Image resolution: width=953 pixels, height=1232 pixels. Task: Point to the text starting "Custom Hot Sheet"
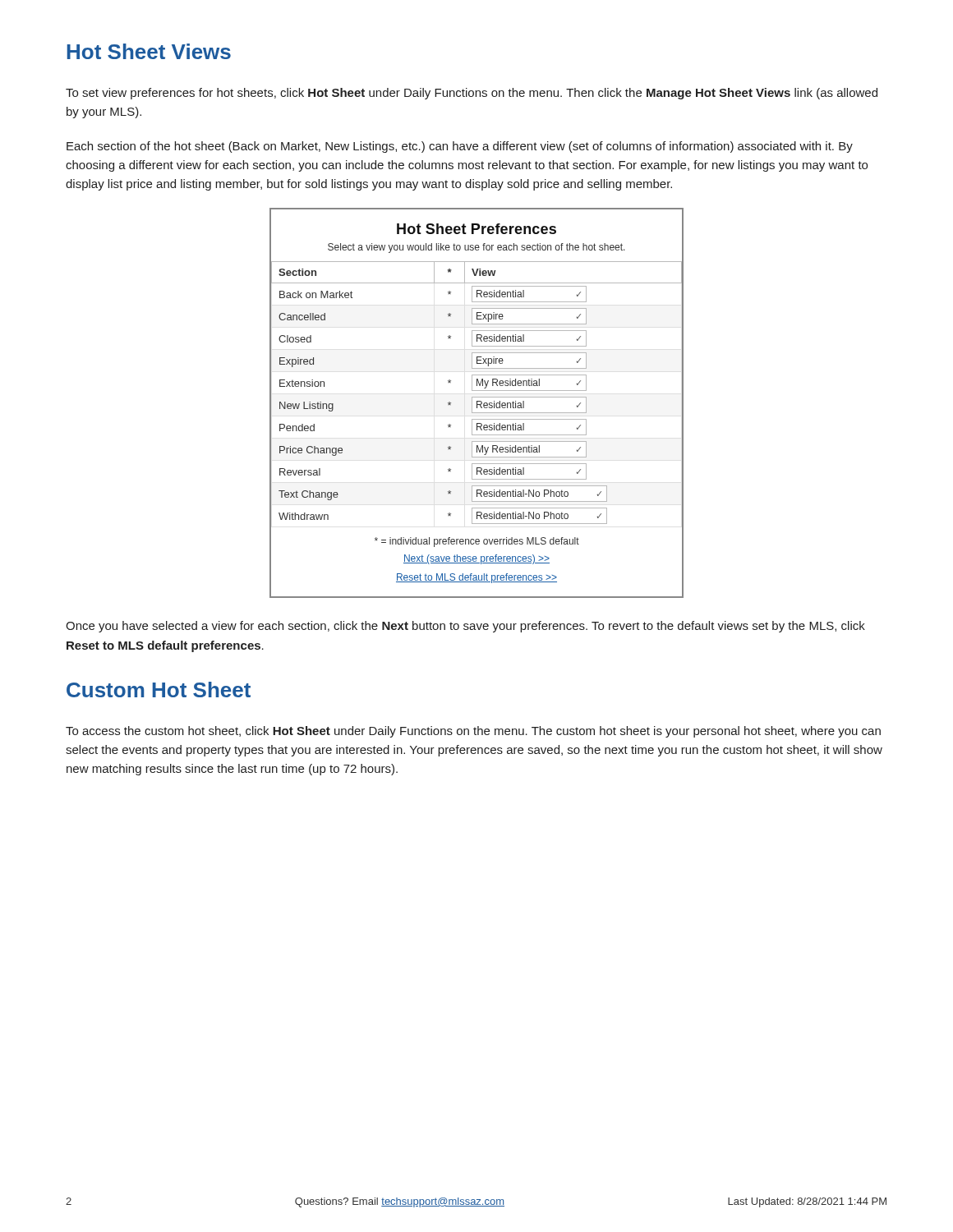click(158, 690)
